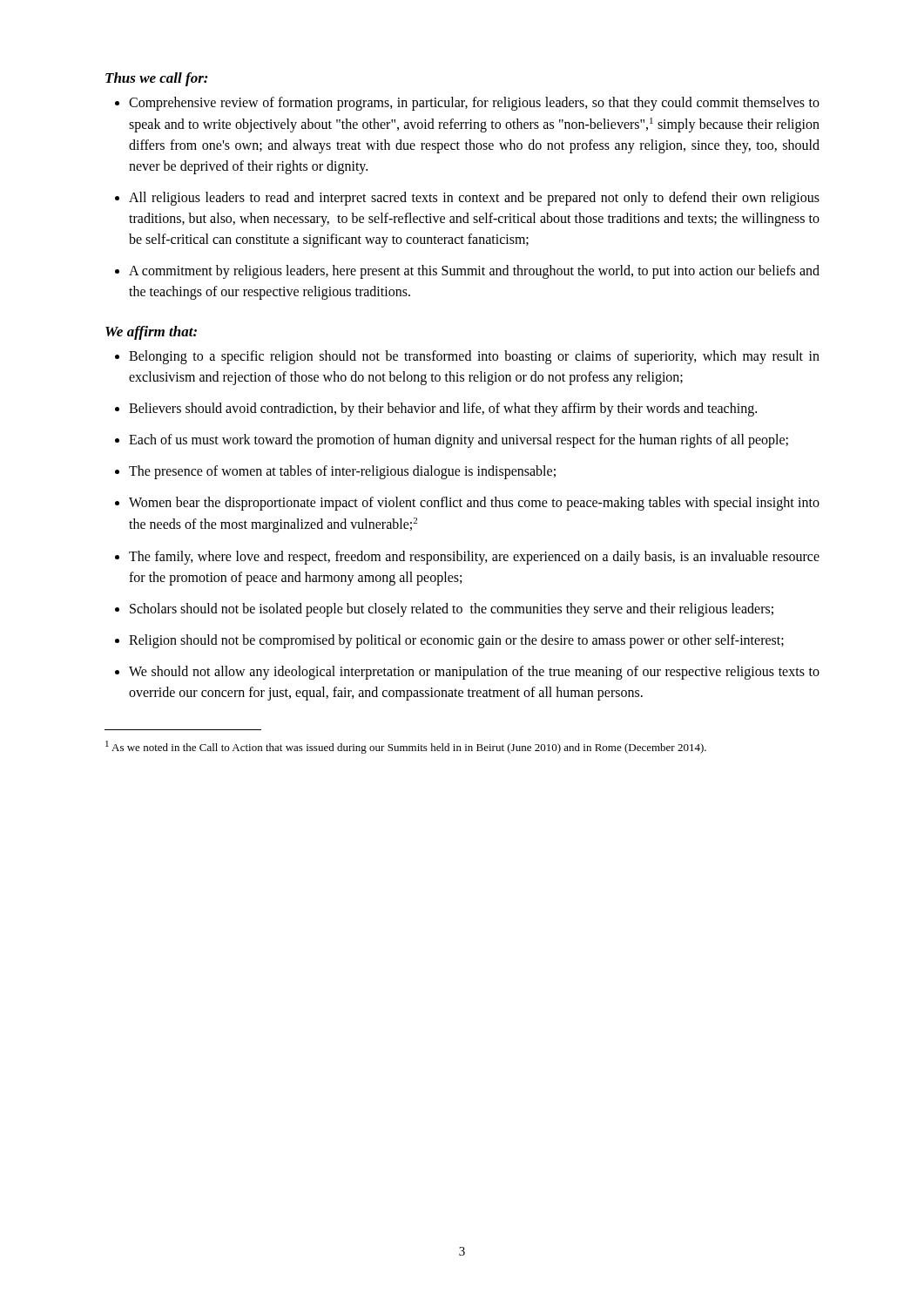This screenshot has width=924, height=1307.
Task: Locate the block of text that opens with "The presence of women at"
Action: click(x=343, y=471)
